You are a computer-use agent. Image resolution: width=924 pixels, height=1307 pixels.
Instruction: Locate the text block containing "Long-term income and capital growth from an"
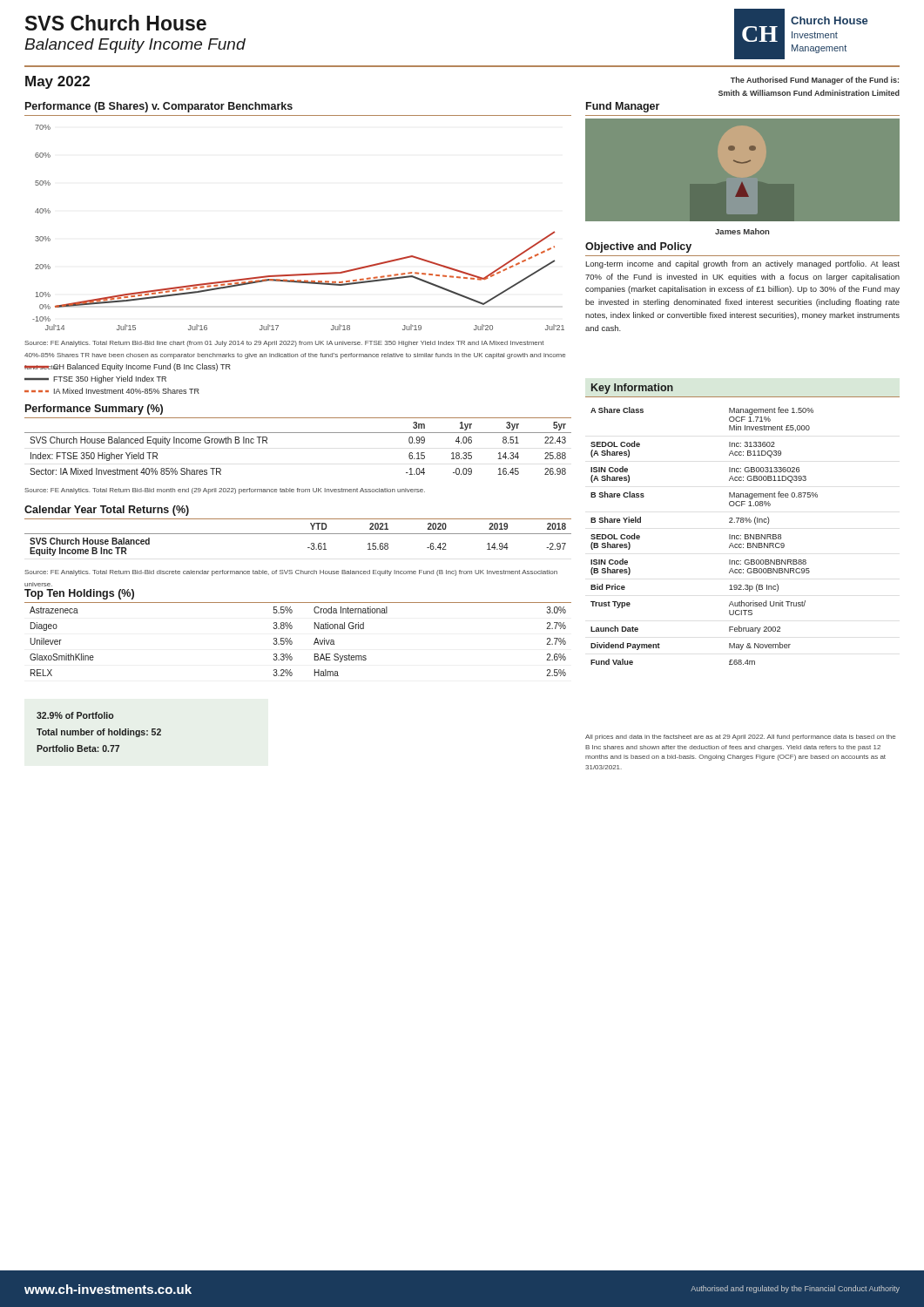tap(742, 296)
